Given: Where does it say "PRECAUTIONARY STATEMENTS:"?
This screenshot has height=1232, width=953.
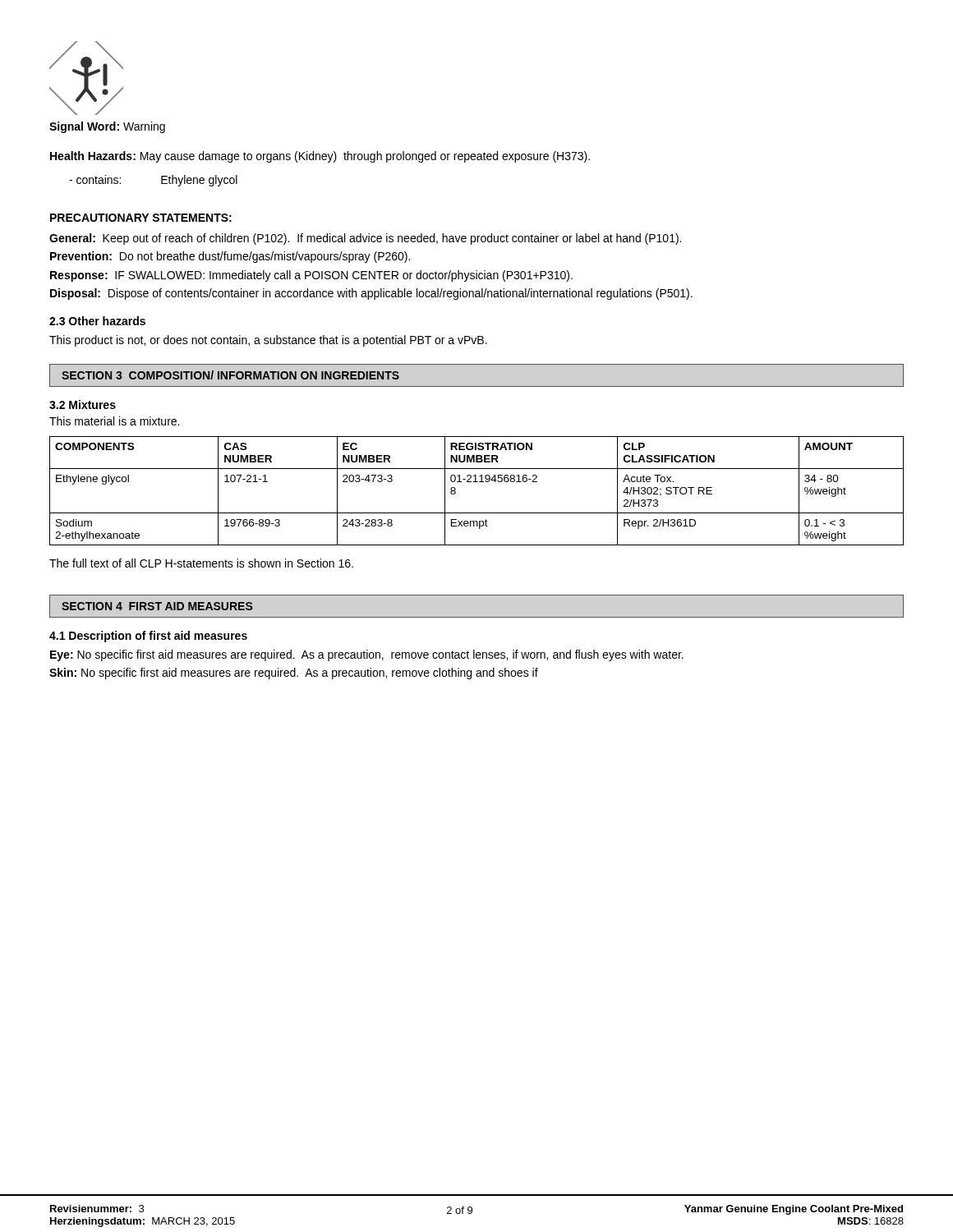Looking at the screenshot, I should coord(141,218).
